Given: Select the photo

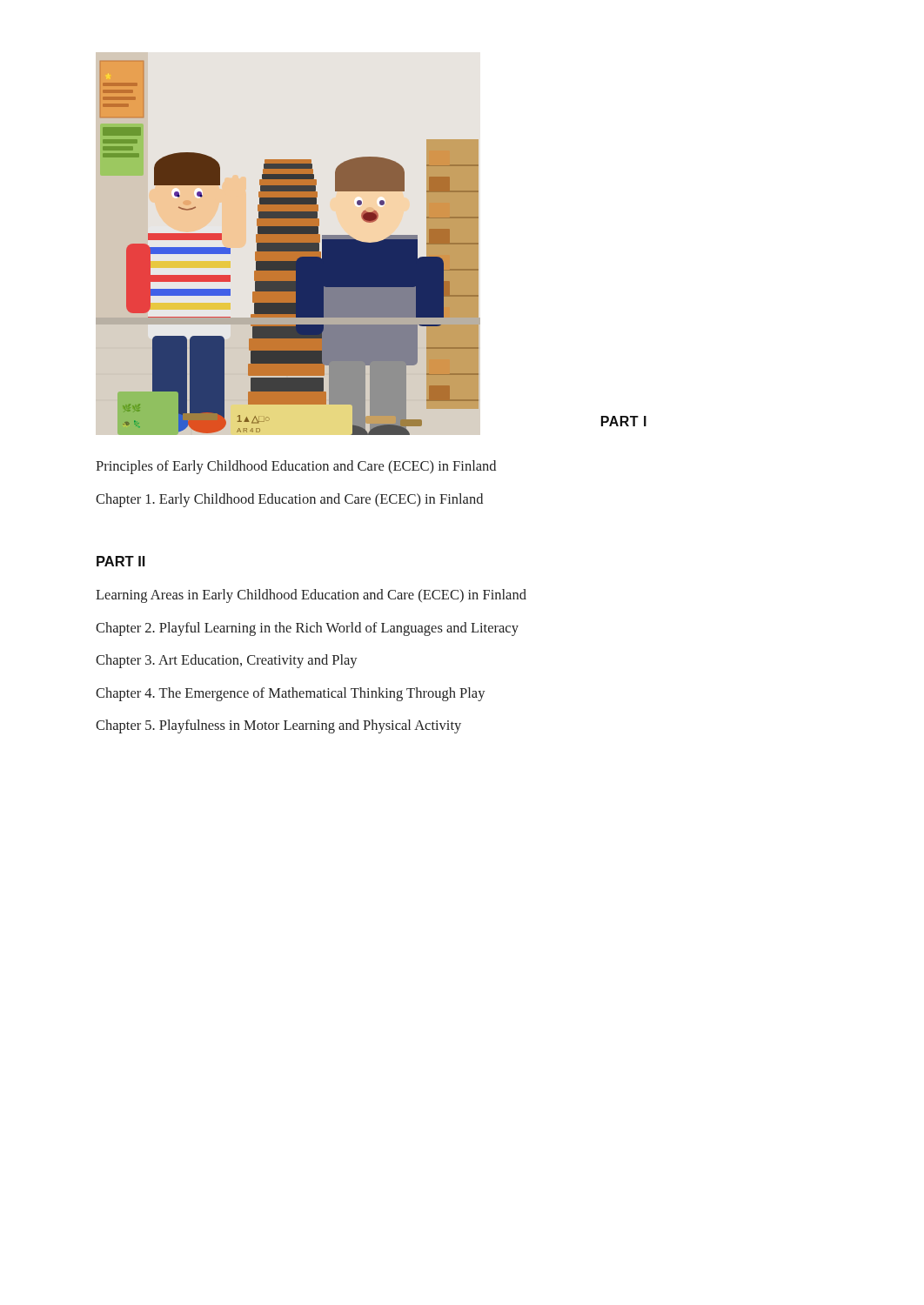Looking at the screenshot, I should pyautogui.click(x=288, y=244).
